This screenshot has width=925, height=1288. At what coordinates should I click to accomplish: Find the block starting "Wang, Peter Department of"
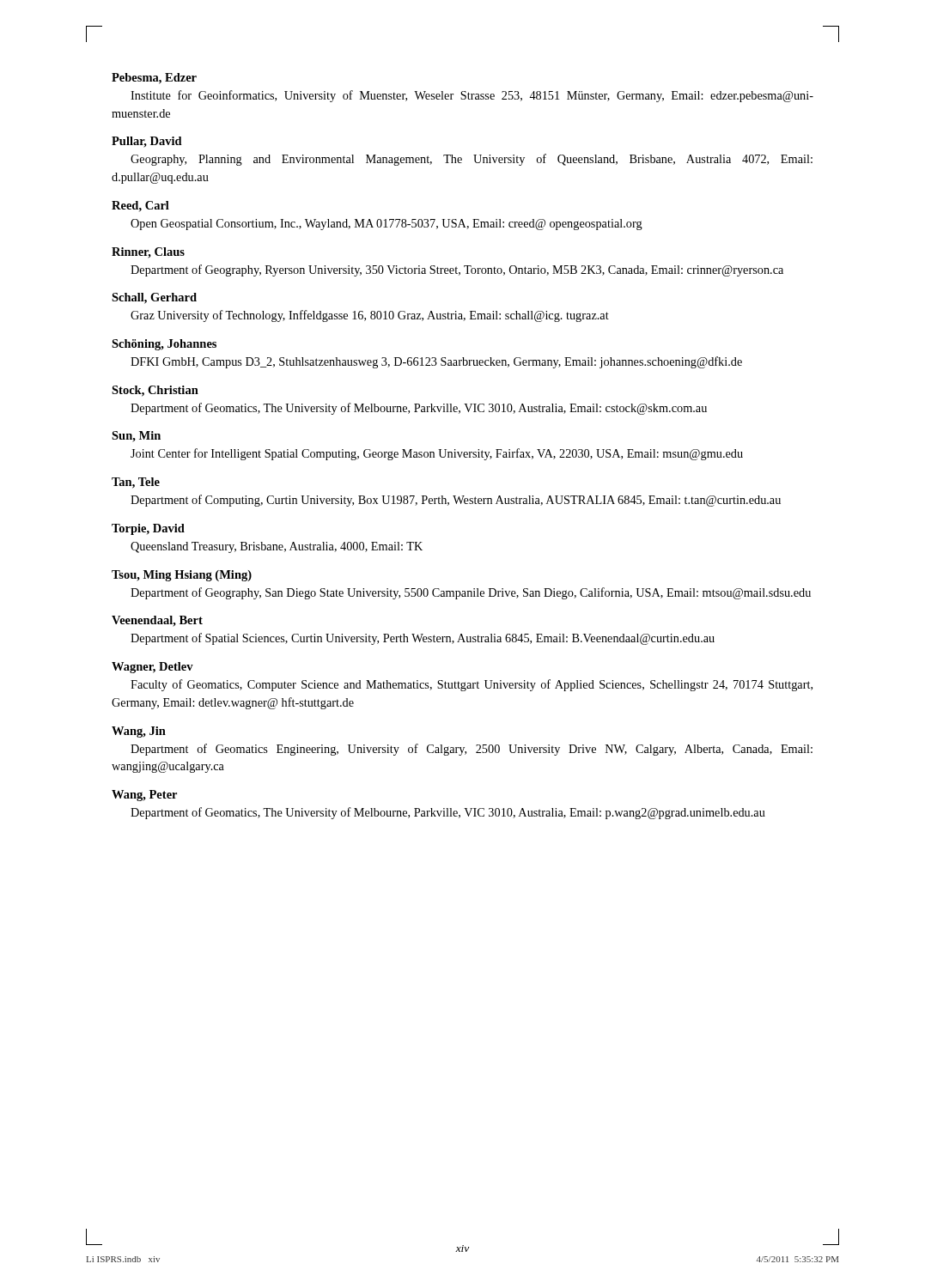(x=462, y=804)
